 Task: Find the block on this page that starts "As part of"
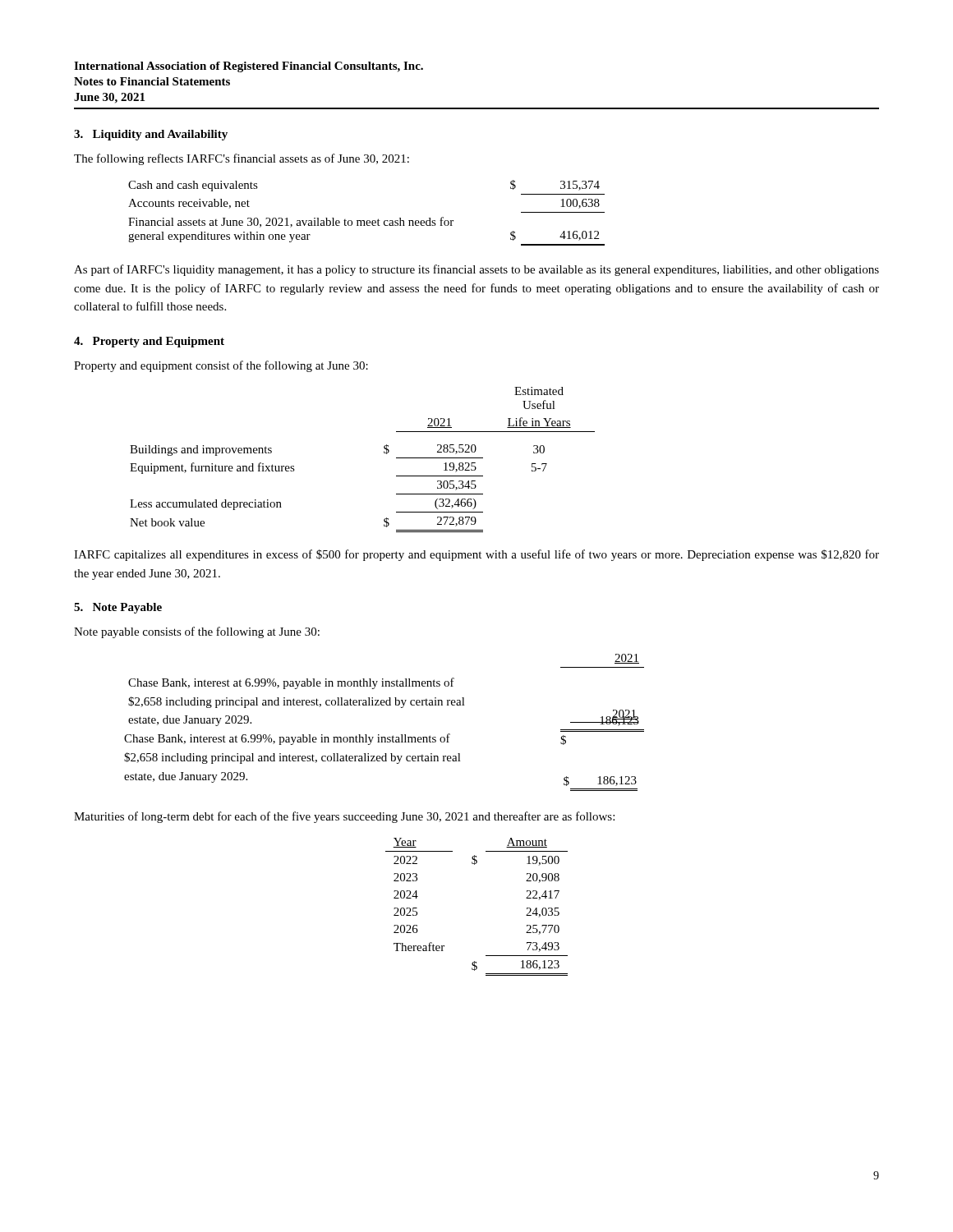click(476, 288)
